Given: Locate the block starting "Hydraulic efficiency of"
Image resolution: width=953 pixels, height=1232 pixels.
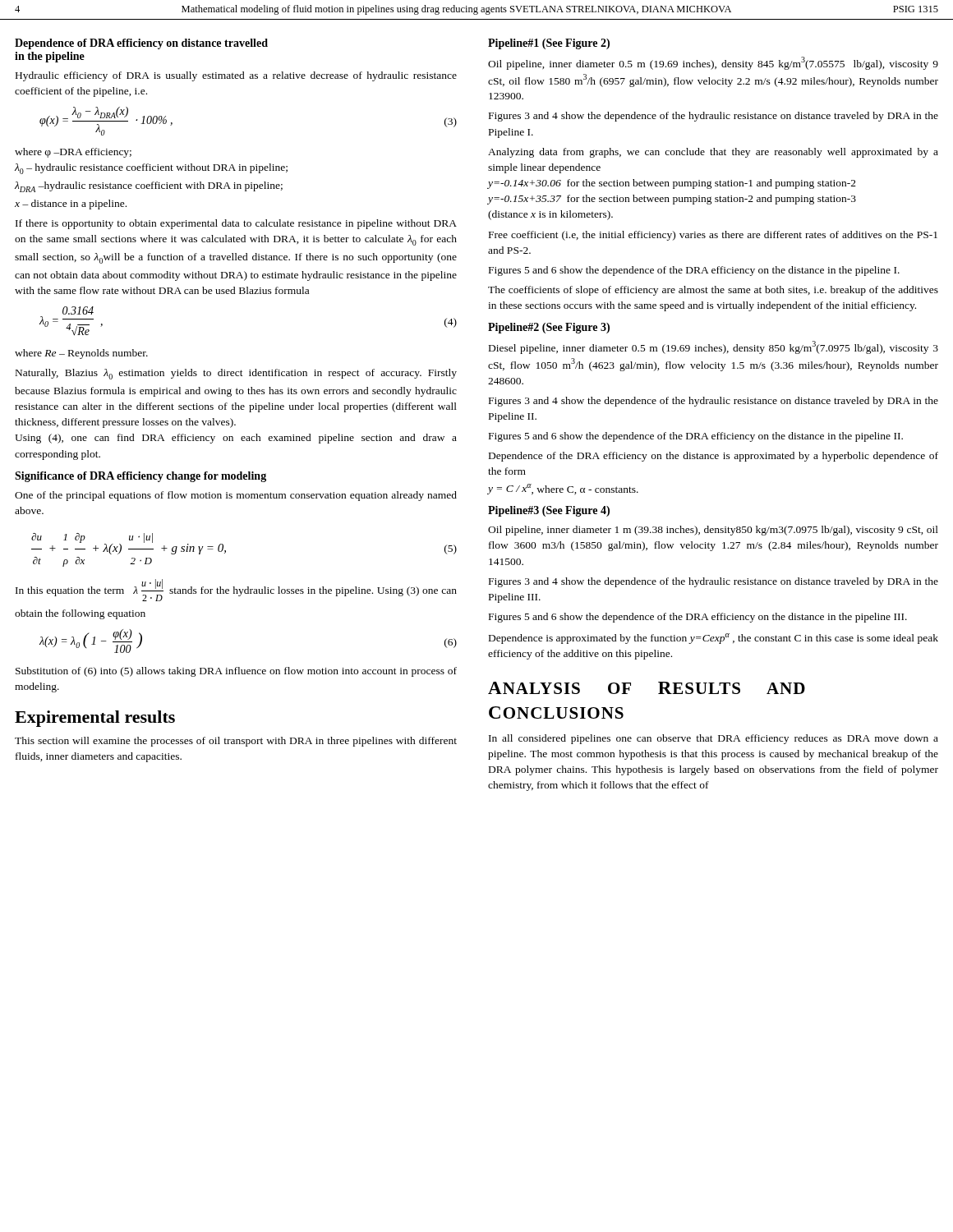Looking at the screenshot, I should 236,83.
